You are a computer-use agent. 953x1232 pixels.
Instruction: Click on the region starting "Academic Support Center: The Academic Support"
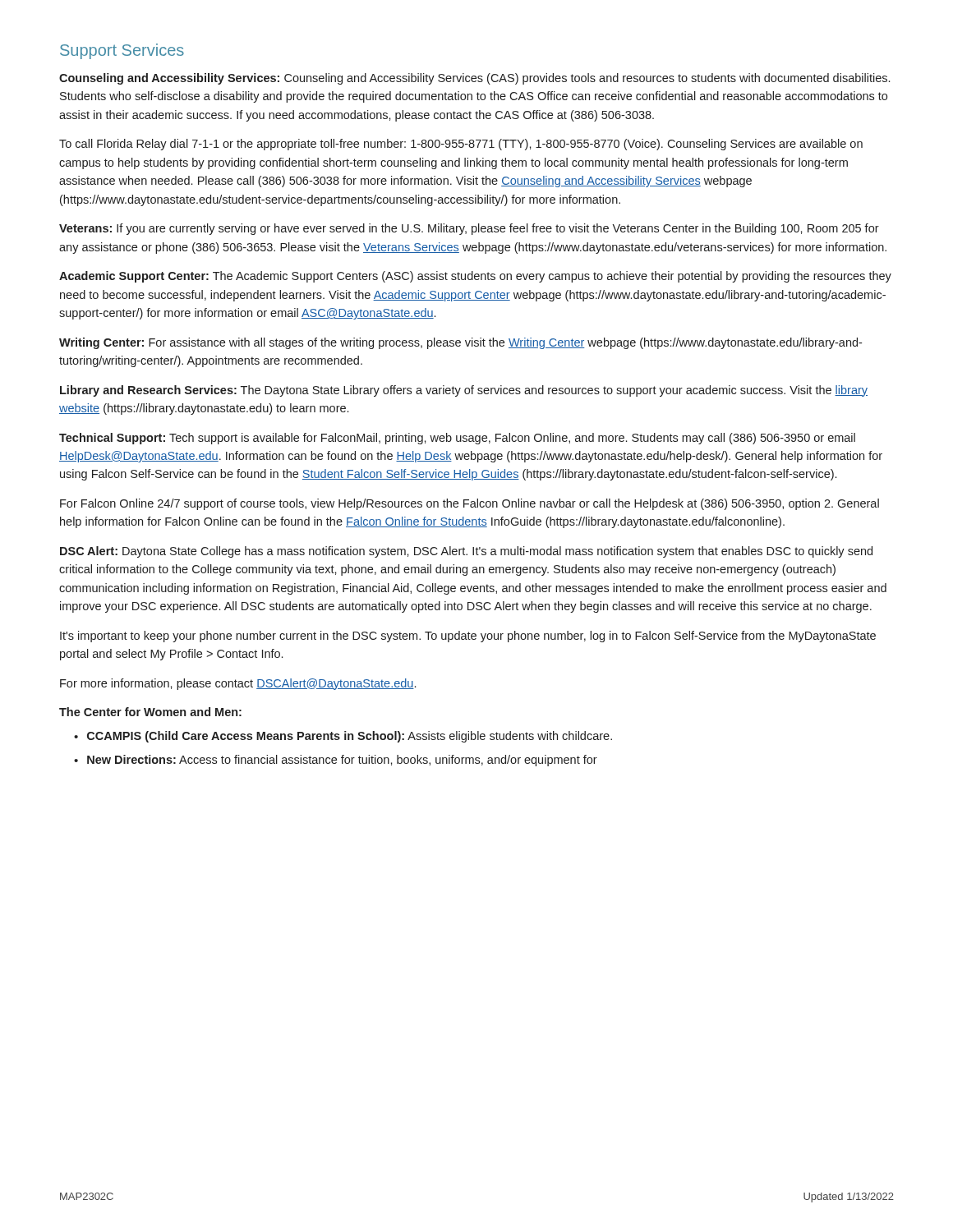click(475, 295)
